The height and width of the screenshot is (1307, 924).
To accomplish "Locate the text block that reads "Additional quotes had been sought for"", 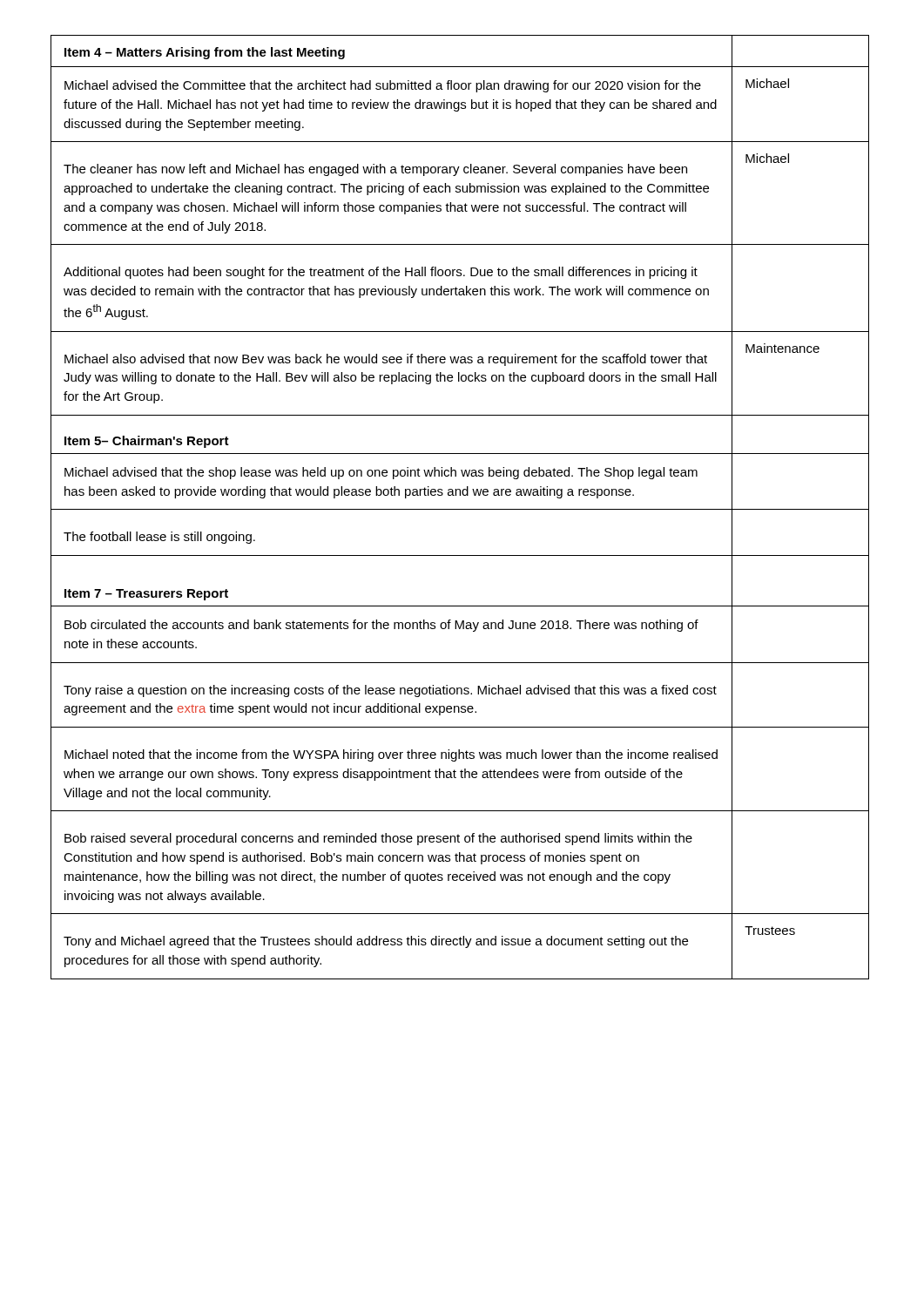I will (387, 292).
